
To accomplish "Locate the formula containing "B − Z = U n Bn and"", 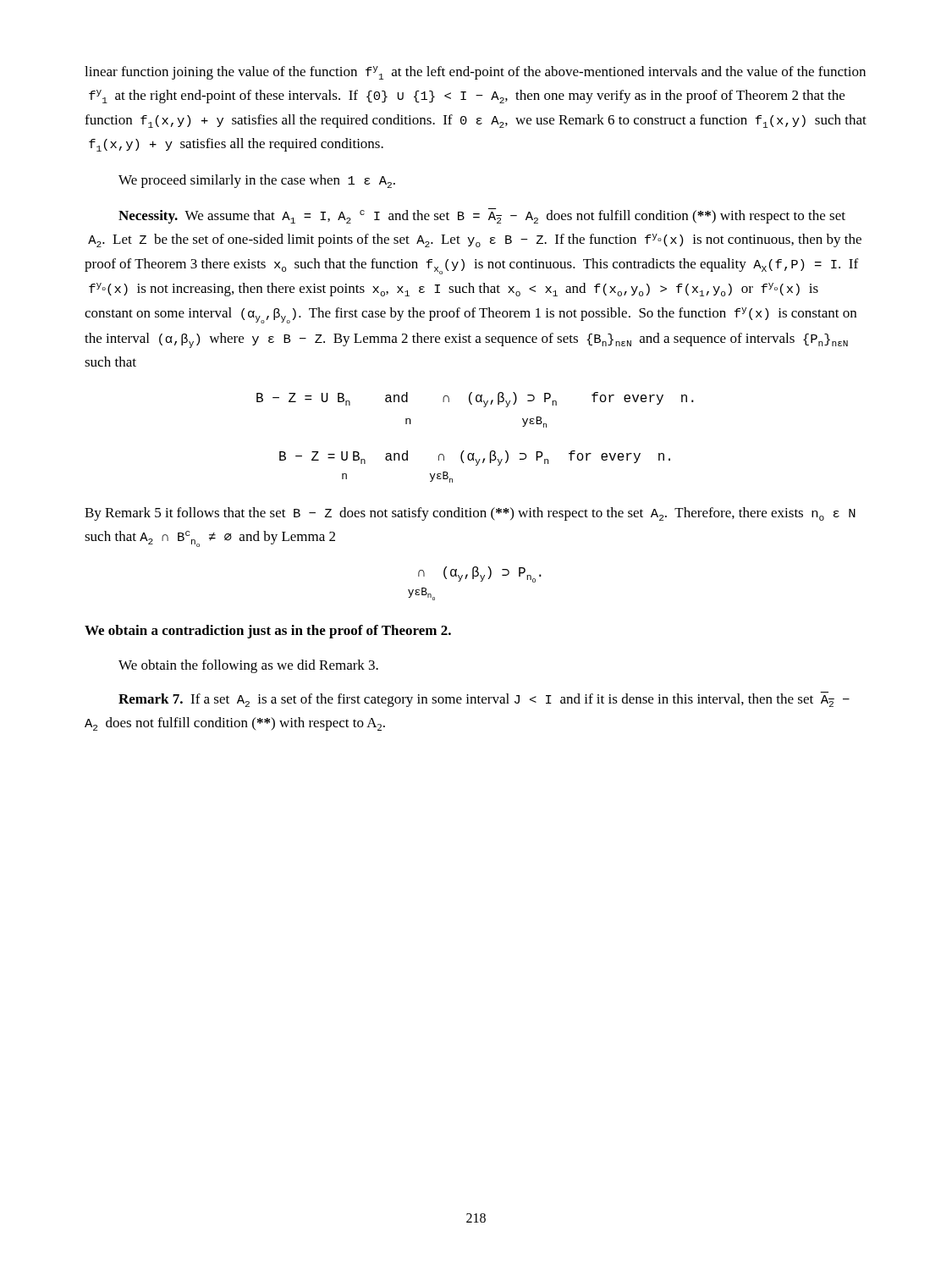I will (476, 467).
